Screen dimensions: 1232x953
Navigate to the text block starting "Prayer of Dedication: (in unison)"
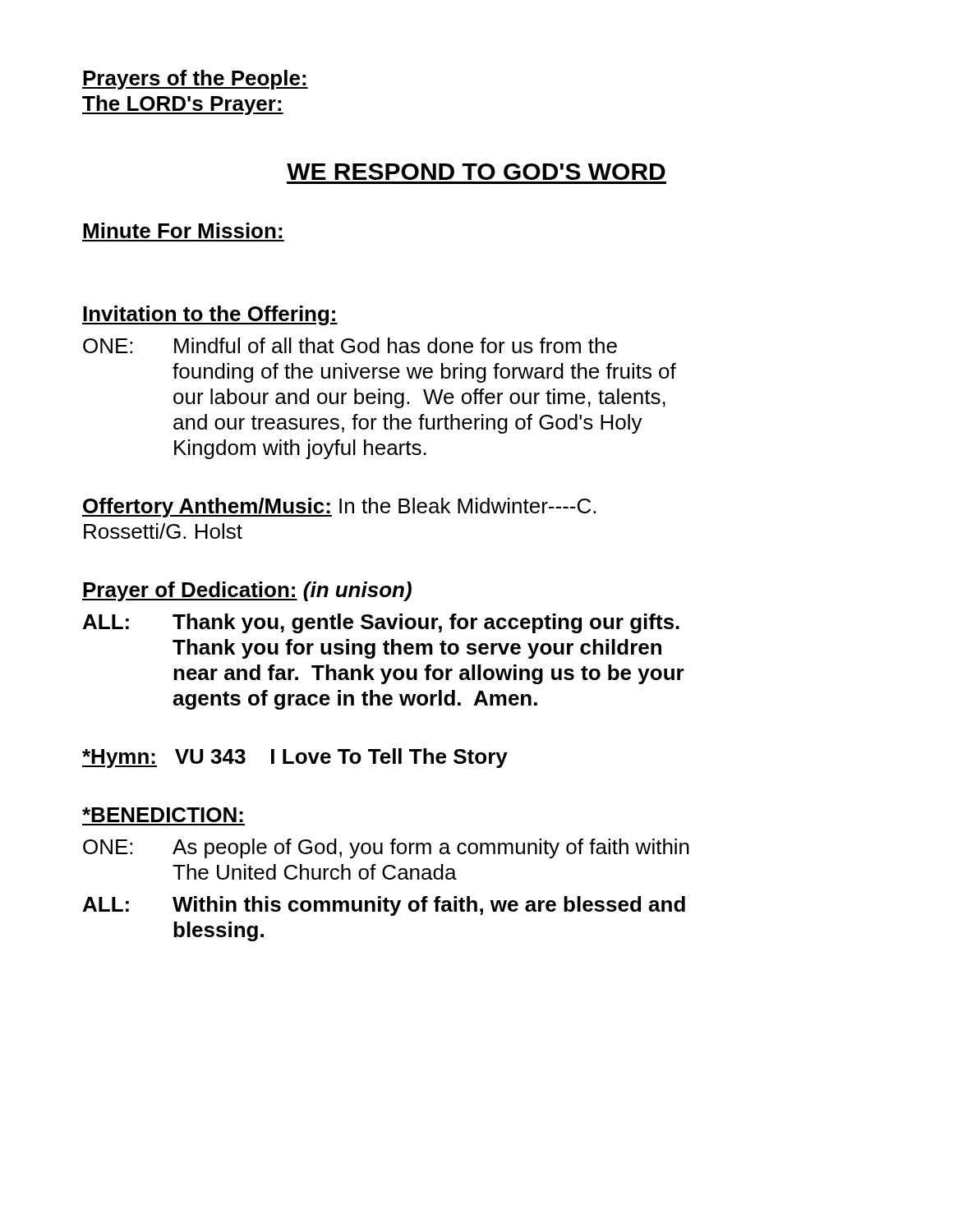(x=247, y=590)
